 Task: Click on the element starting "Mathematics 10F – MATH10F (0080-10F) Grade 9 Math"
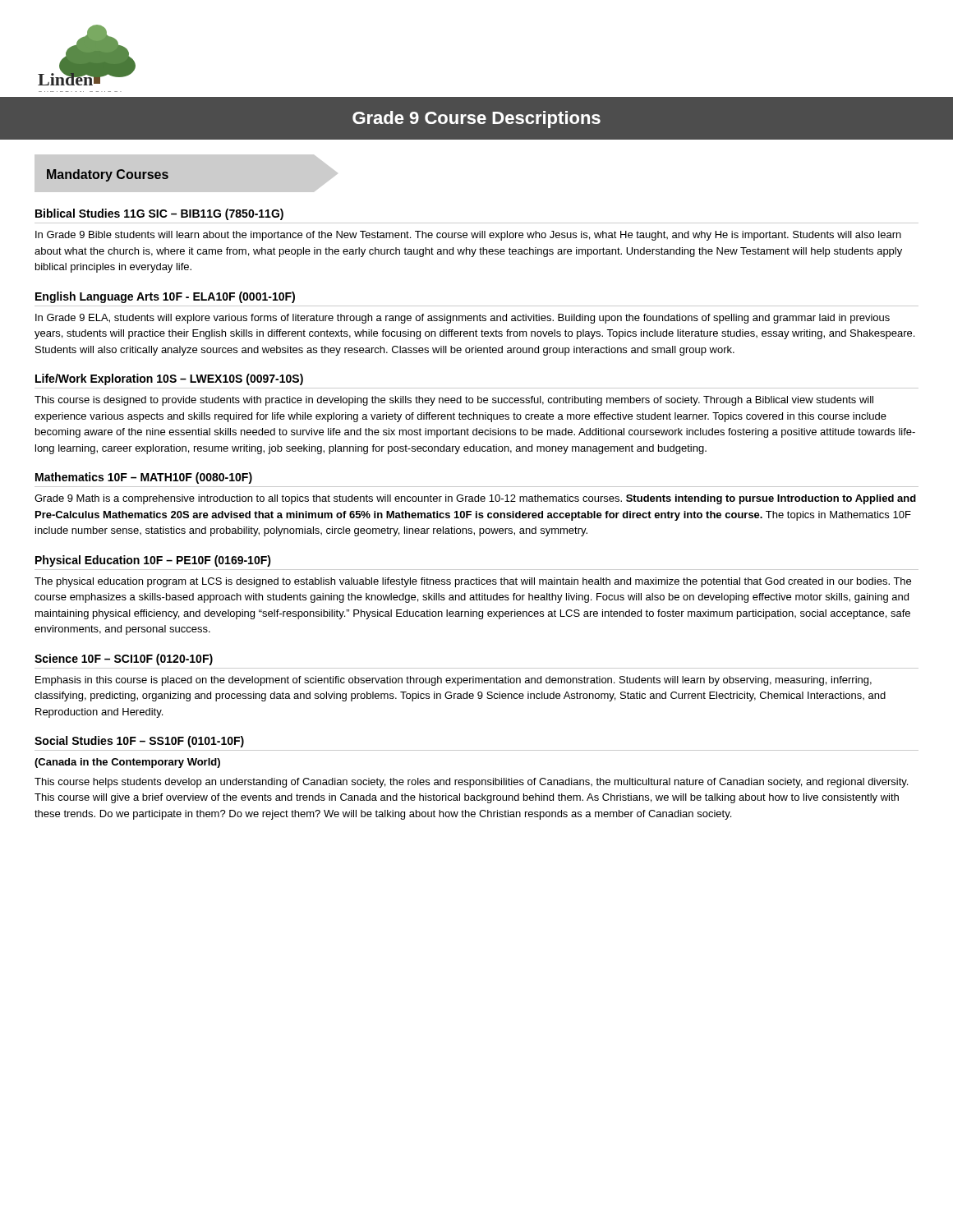coord(476,505)
